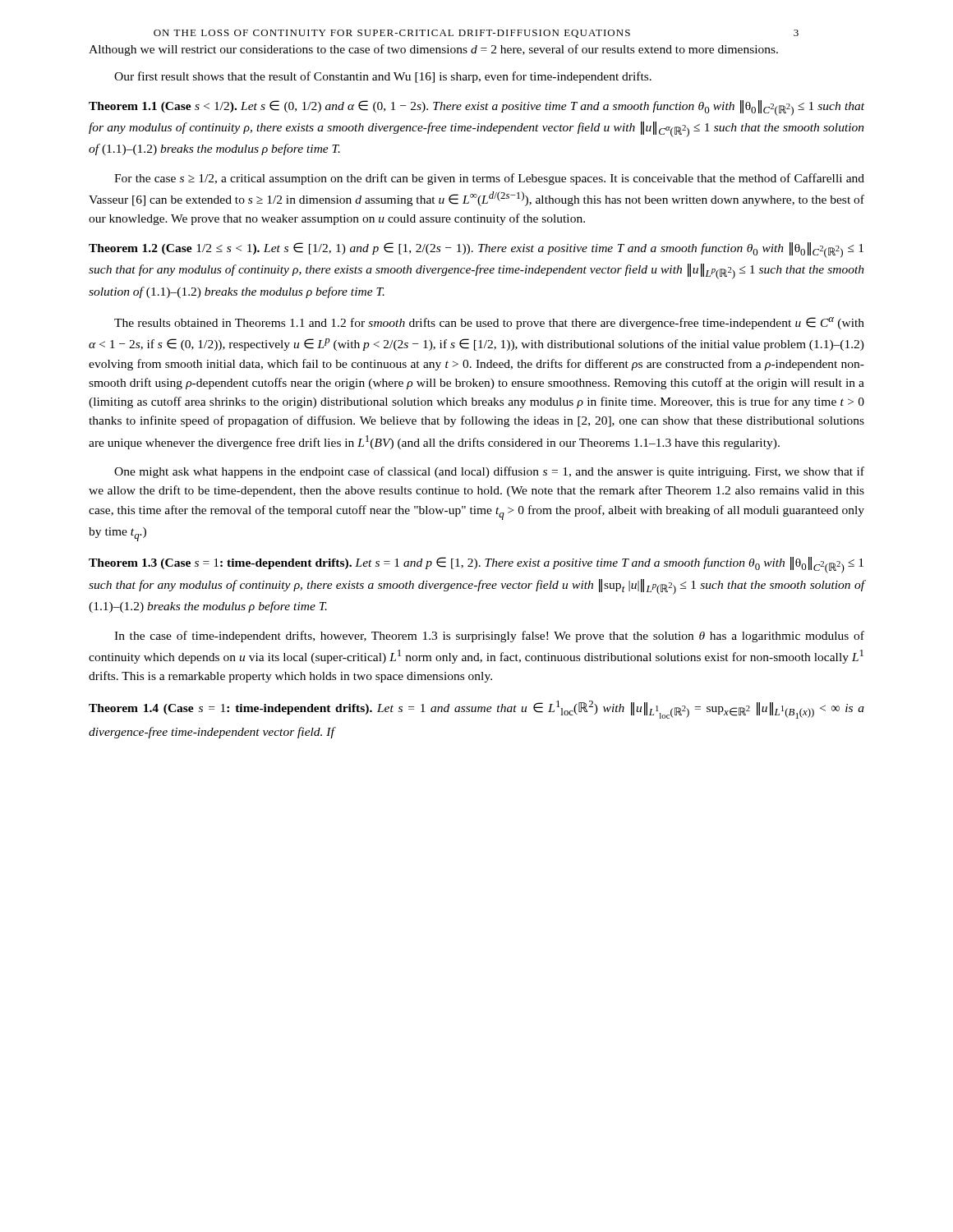Where is the passage that starts "Theorem 1.2 (Case"?
The height and width of the screenshot is (1232, 953).
(x=476, y=269)
